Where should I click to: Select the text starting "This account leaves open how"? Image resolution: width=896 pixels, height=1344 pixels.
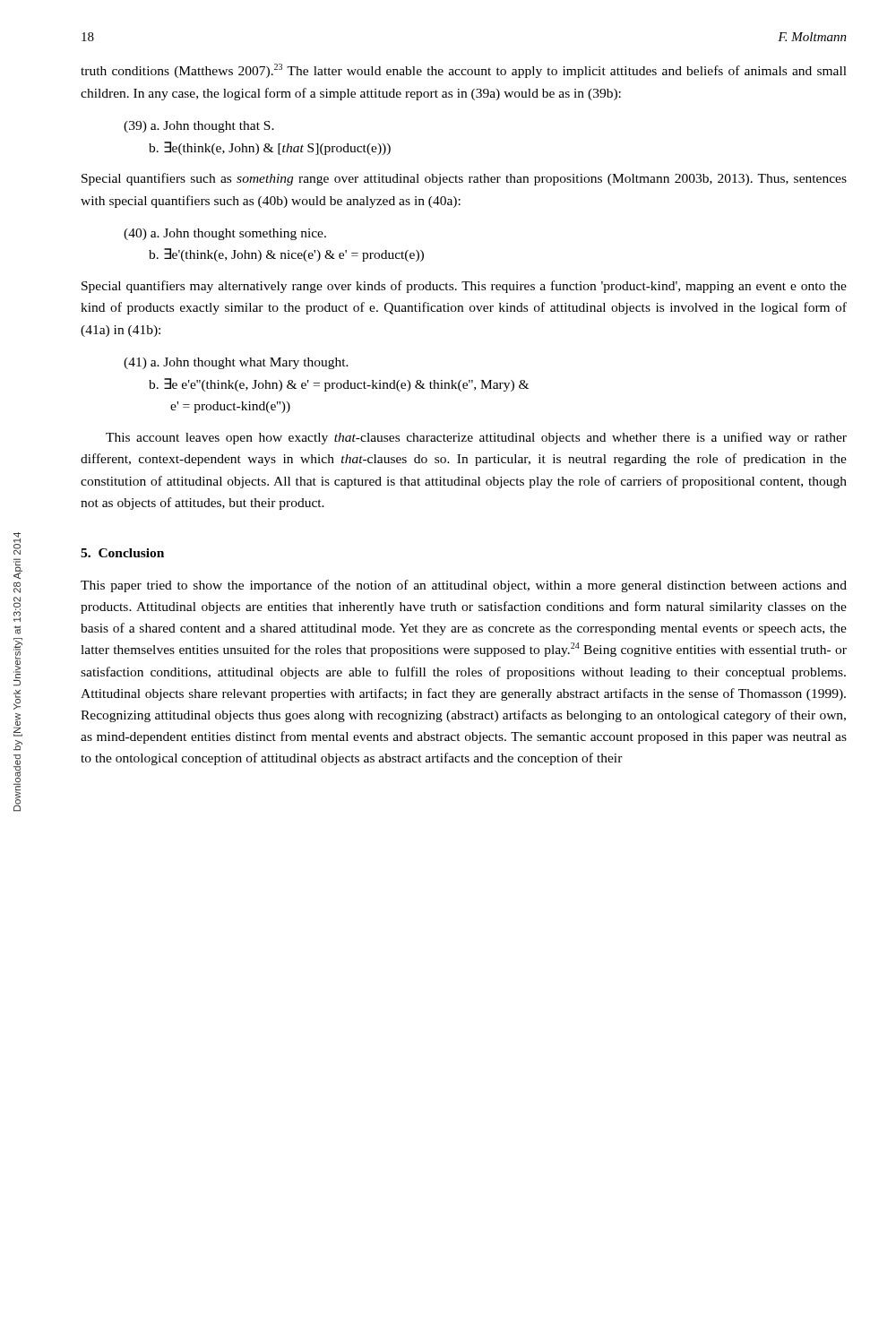[464, 469]
